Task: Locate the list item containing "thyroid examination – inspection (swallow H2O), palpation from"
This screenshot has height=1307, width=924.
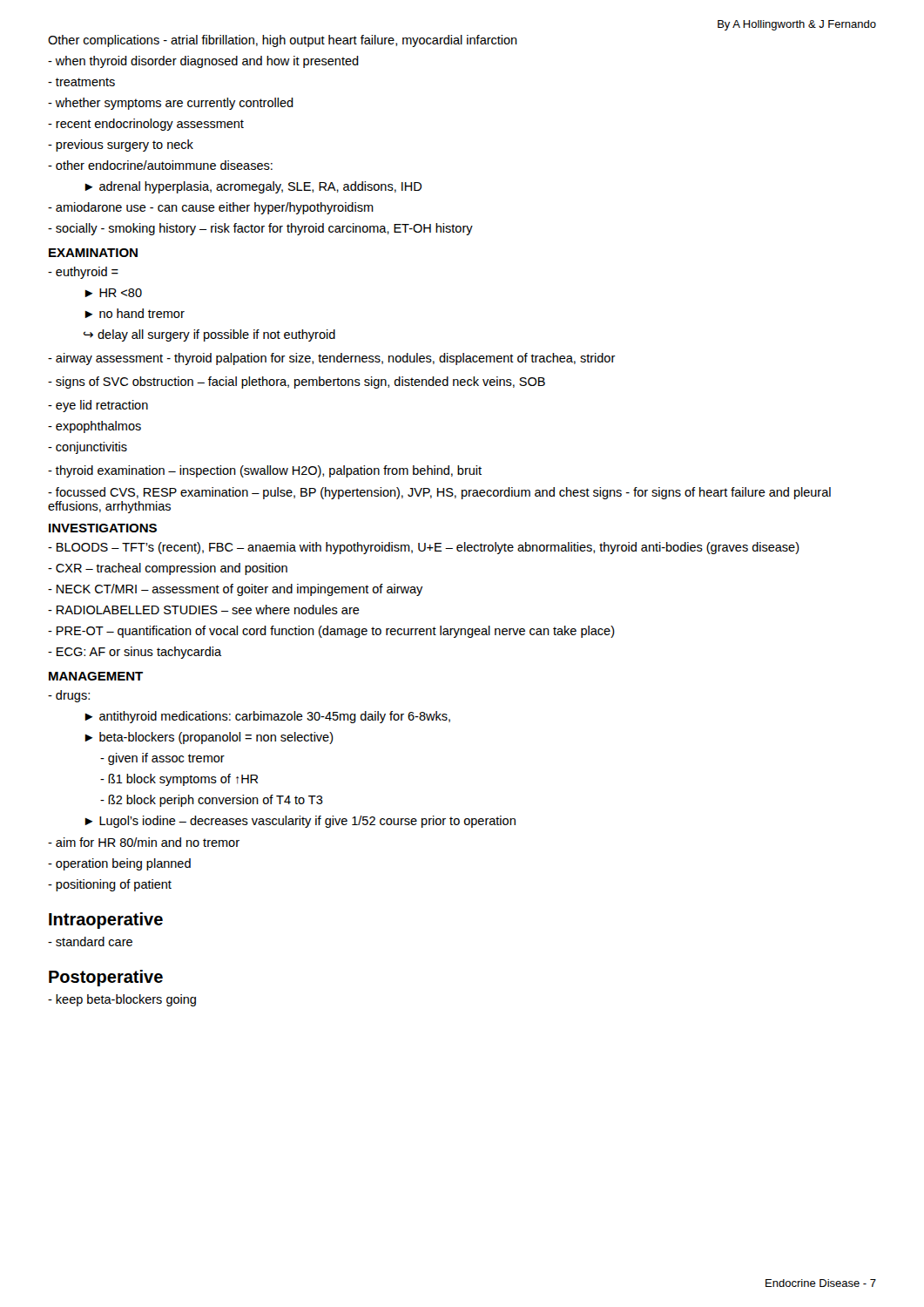Action: (x=265, y=471)
